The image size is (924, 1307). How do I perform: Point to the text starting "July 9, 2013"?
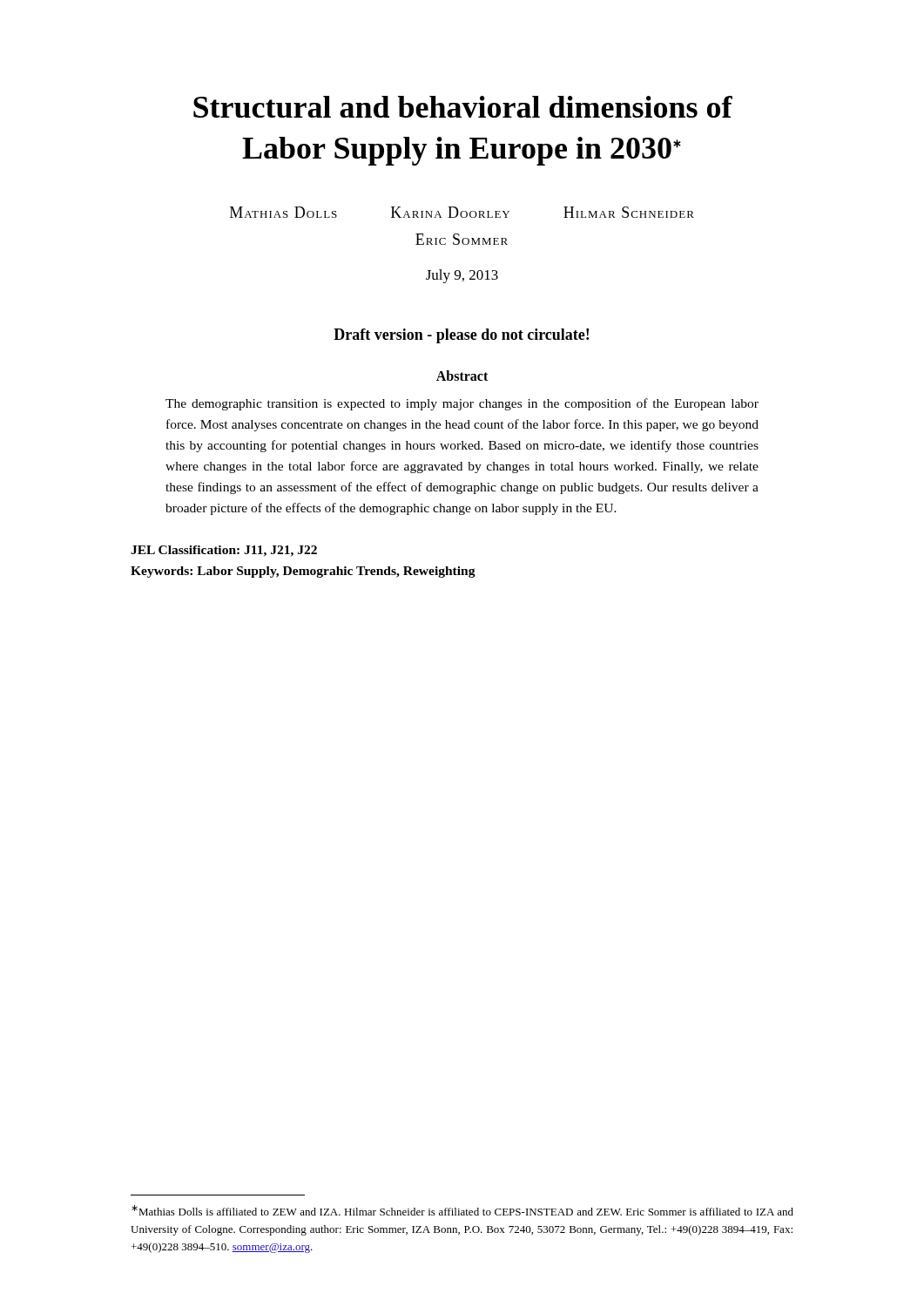[462, 275]
